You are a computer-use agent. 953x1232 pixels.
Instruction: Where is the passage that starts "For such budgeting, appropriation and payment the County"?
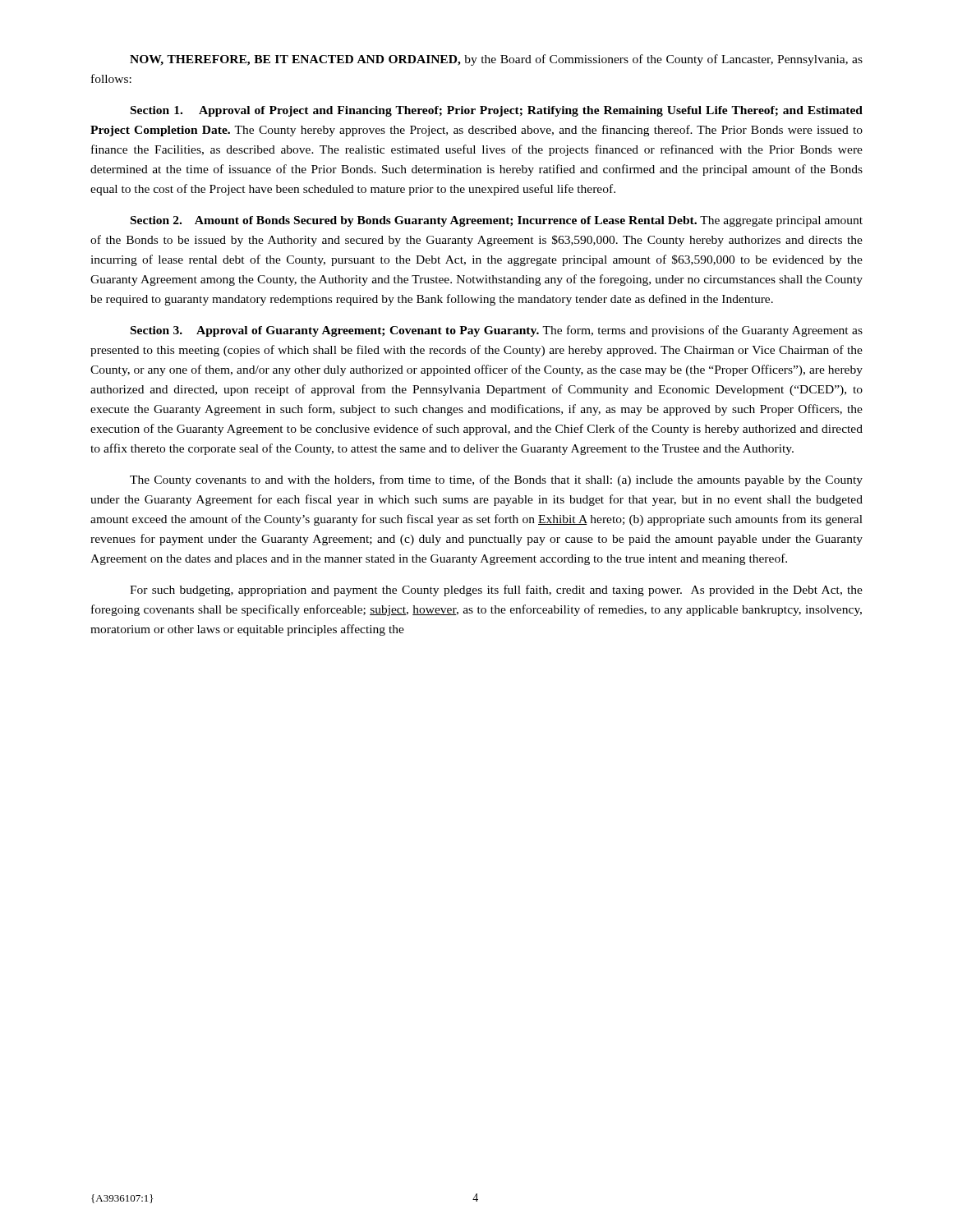click(476, 609)
